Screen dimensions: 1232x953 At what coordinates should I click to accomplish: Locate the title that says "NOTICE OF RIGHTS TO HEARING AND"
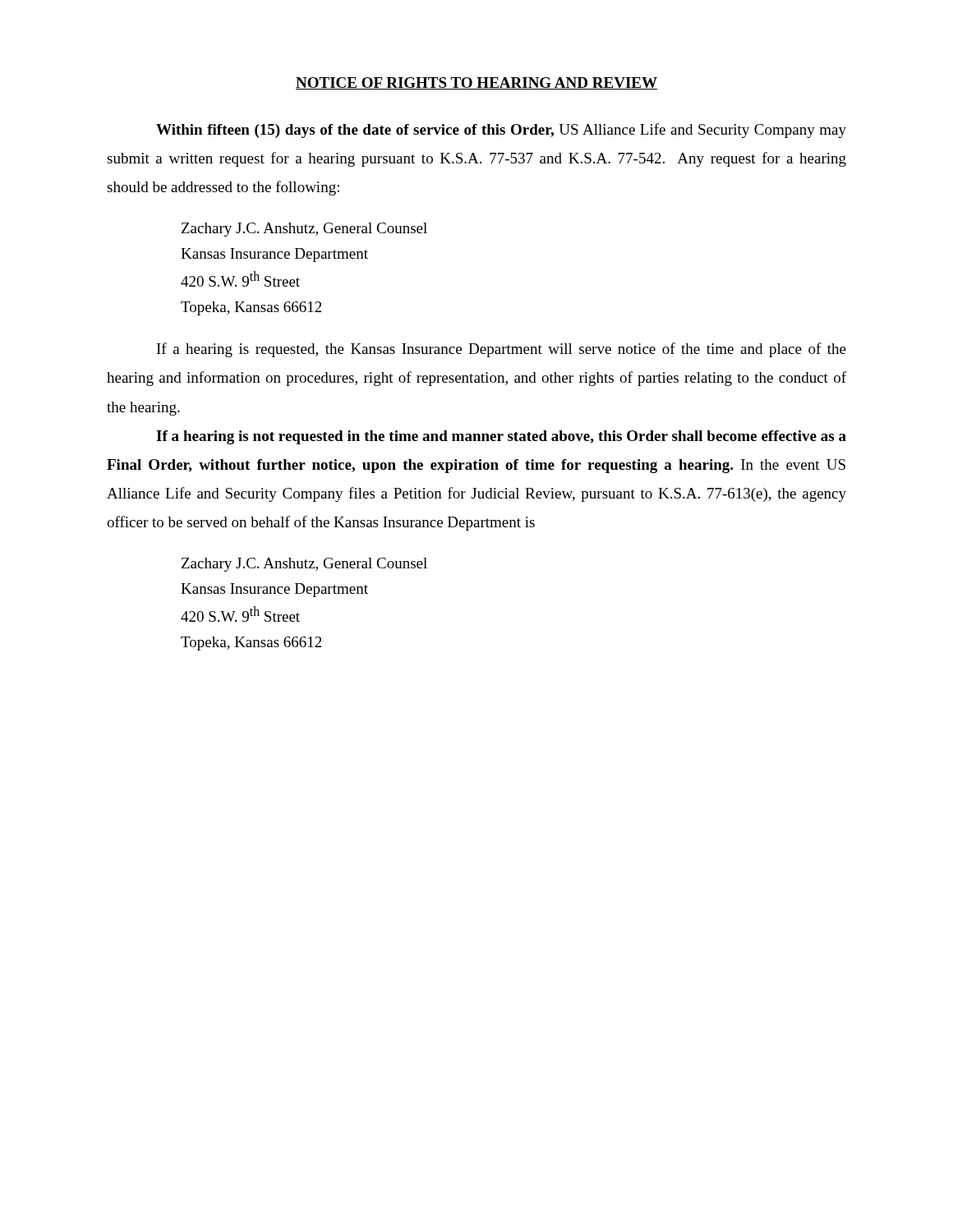(x=476, y=83)
